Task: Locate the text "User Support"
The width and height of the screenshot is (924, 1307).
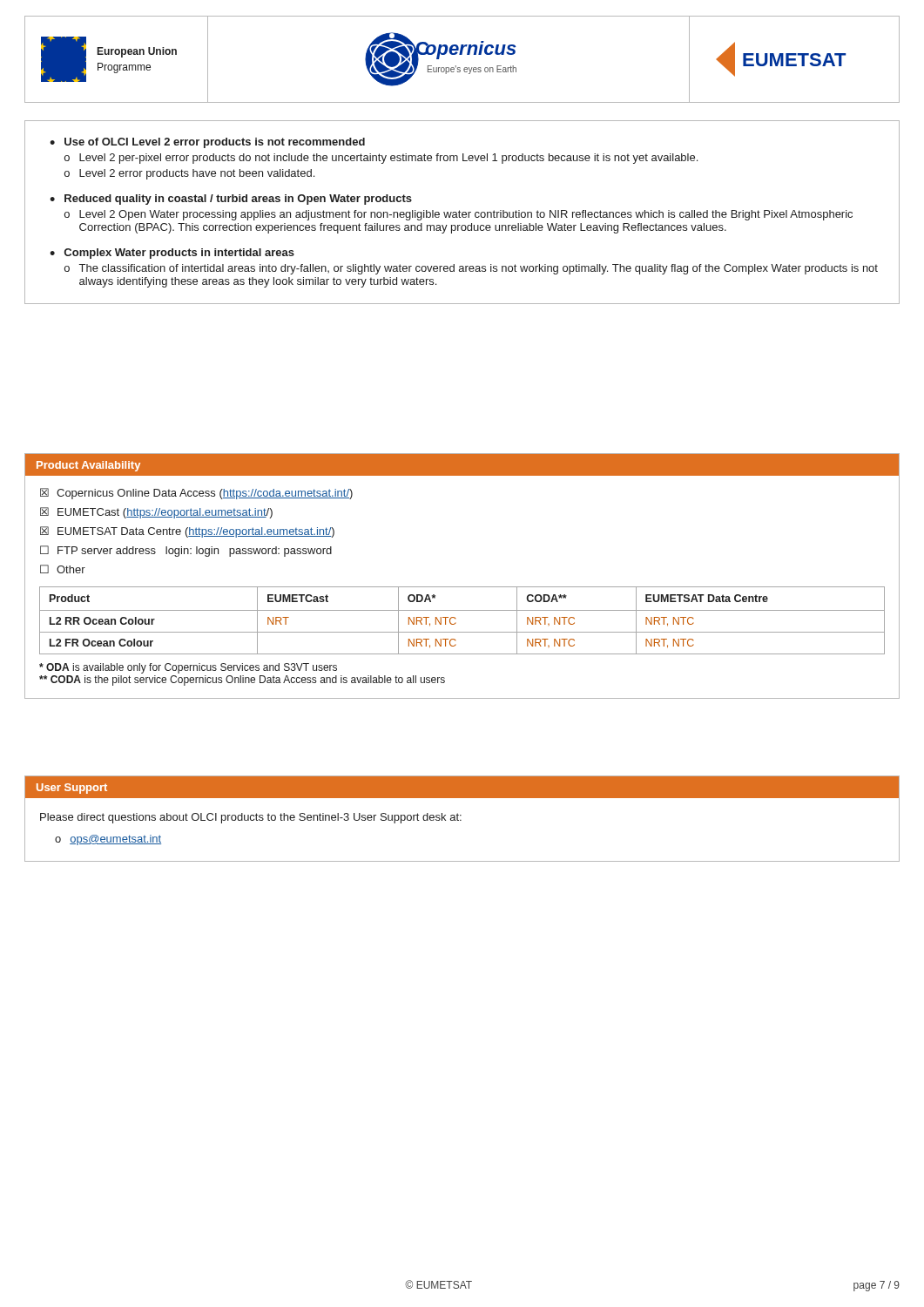Action: tap(72, 787)
